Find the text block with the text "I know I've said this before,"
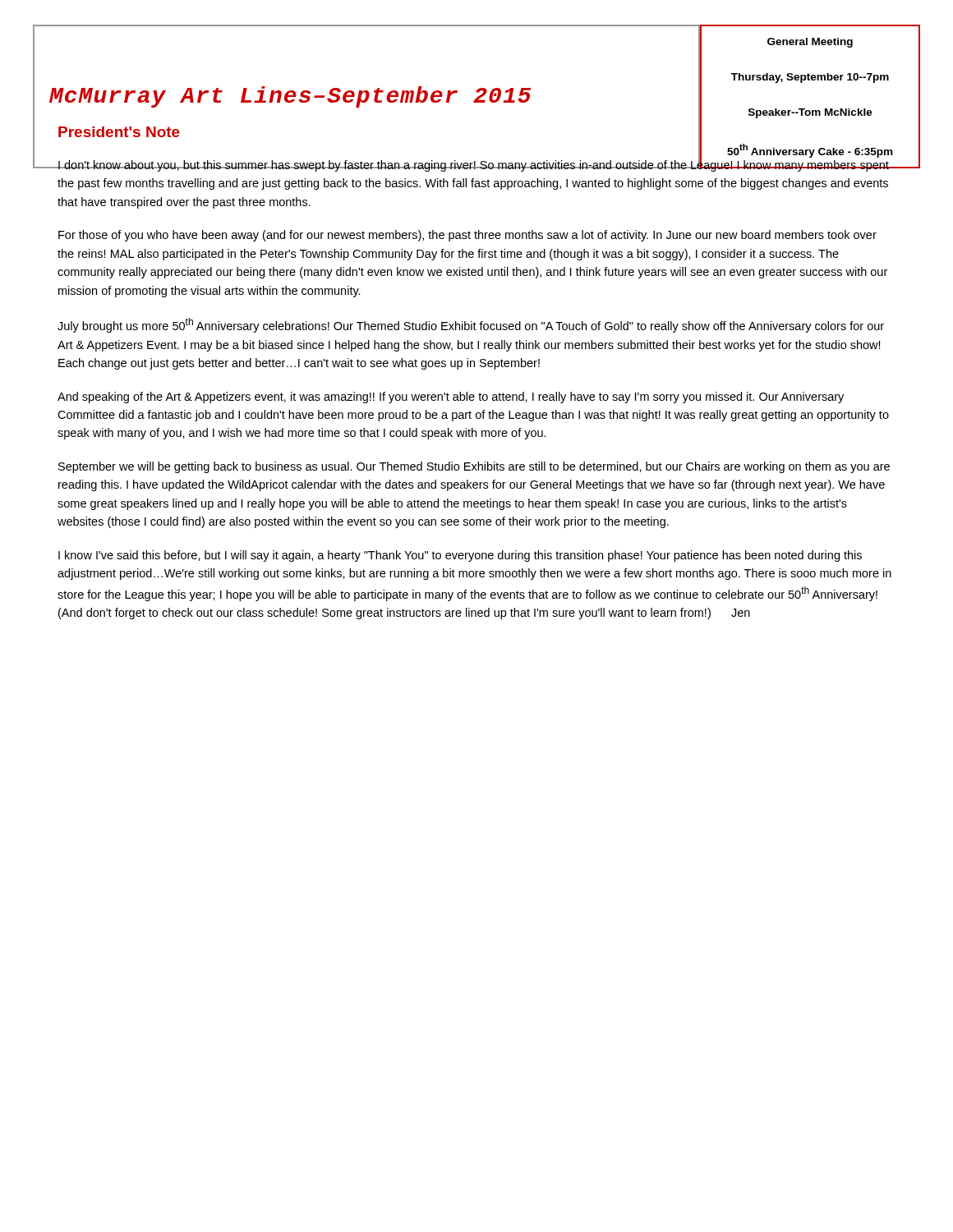Image resolution: width=953 pixels, height=1232 pixels. coord(475,584)
